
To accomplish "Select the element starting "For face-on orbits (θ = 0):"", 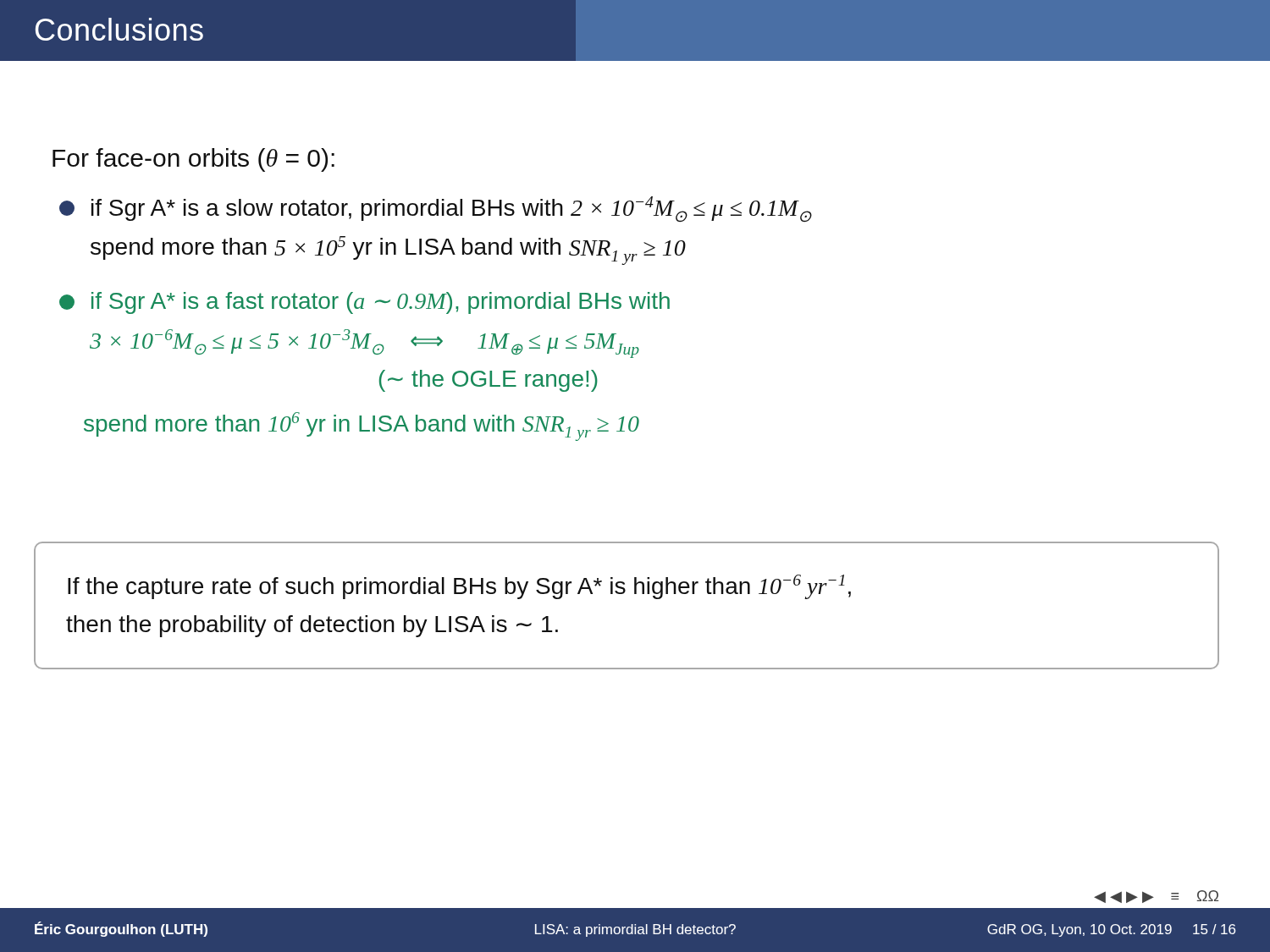I will pyautogui.click(x=194, y=158).
